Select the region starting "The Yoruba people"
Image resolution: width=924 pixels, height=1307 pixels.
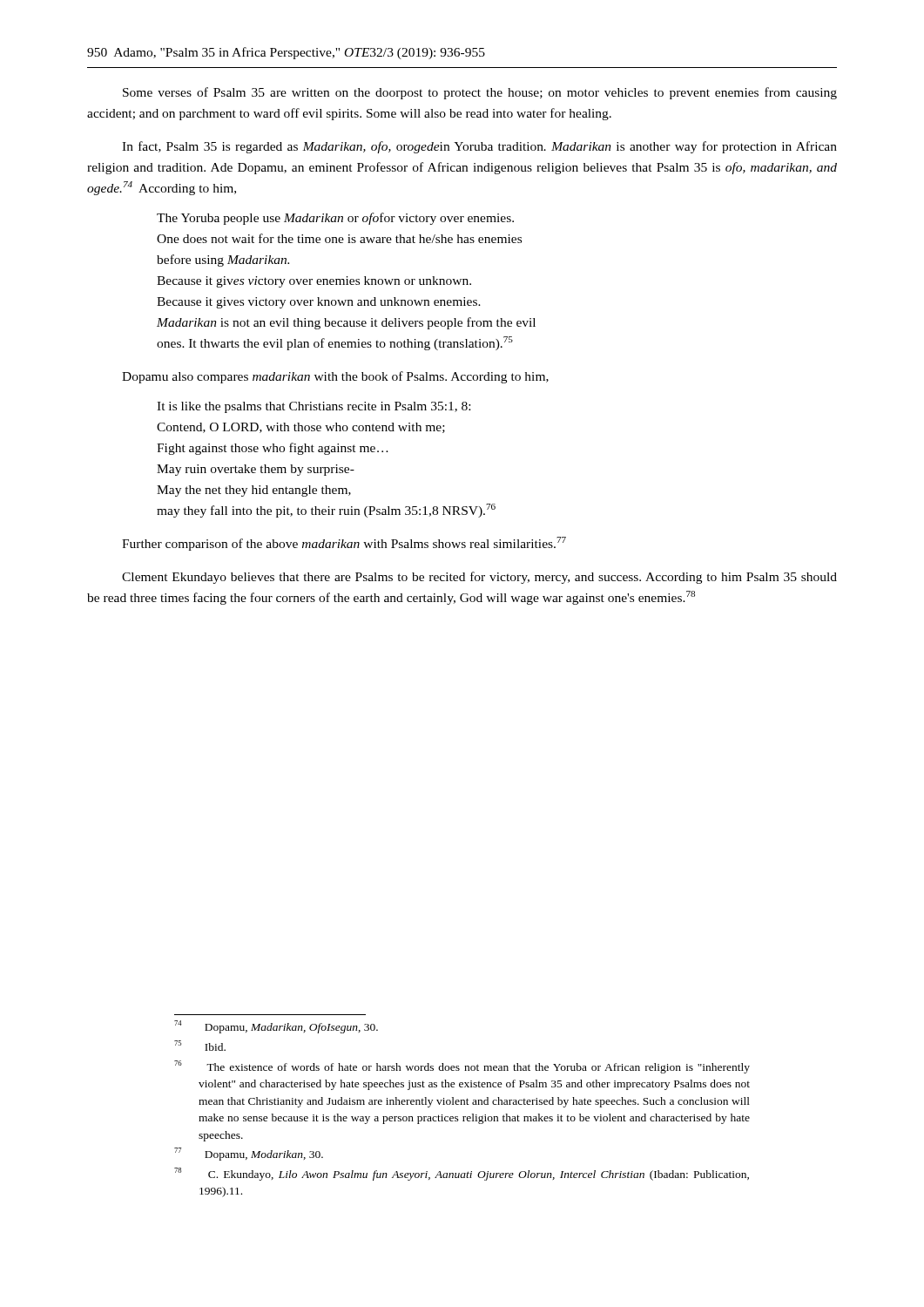tap(335, 219)
